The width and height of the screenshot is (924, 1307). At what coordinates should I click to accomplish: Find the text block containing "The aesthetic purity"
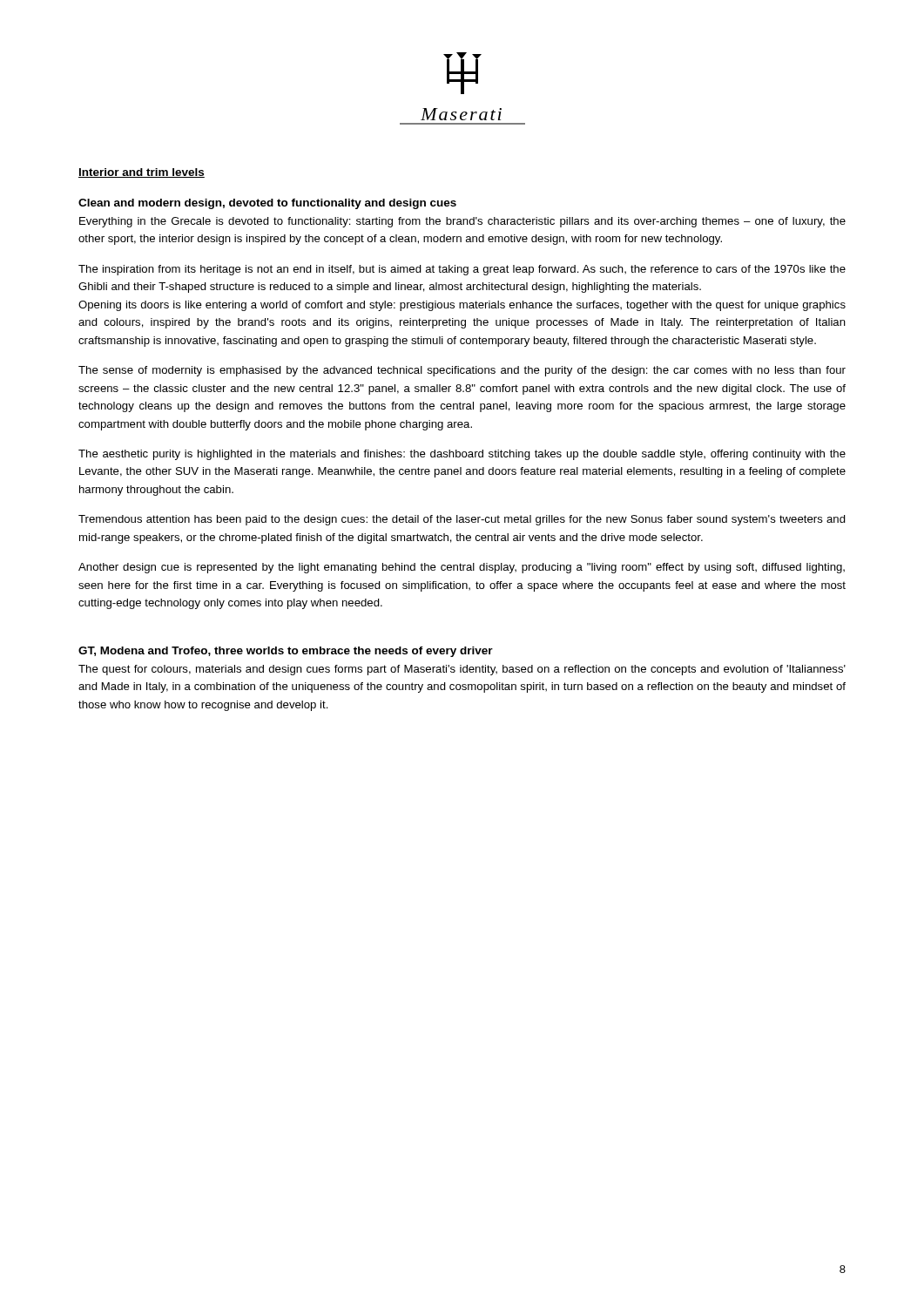click(x=462, y=471)
